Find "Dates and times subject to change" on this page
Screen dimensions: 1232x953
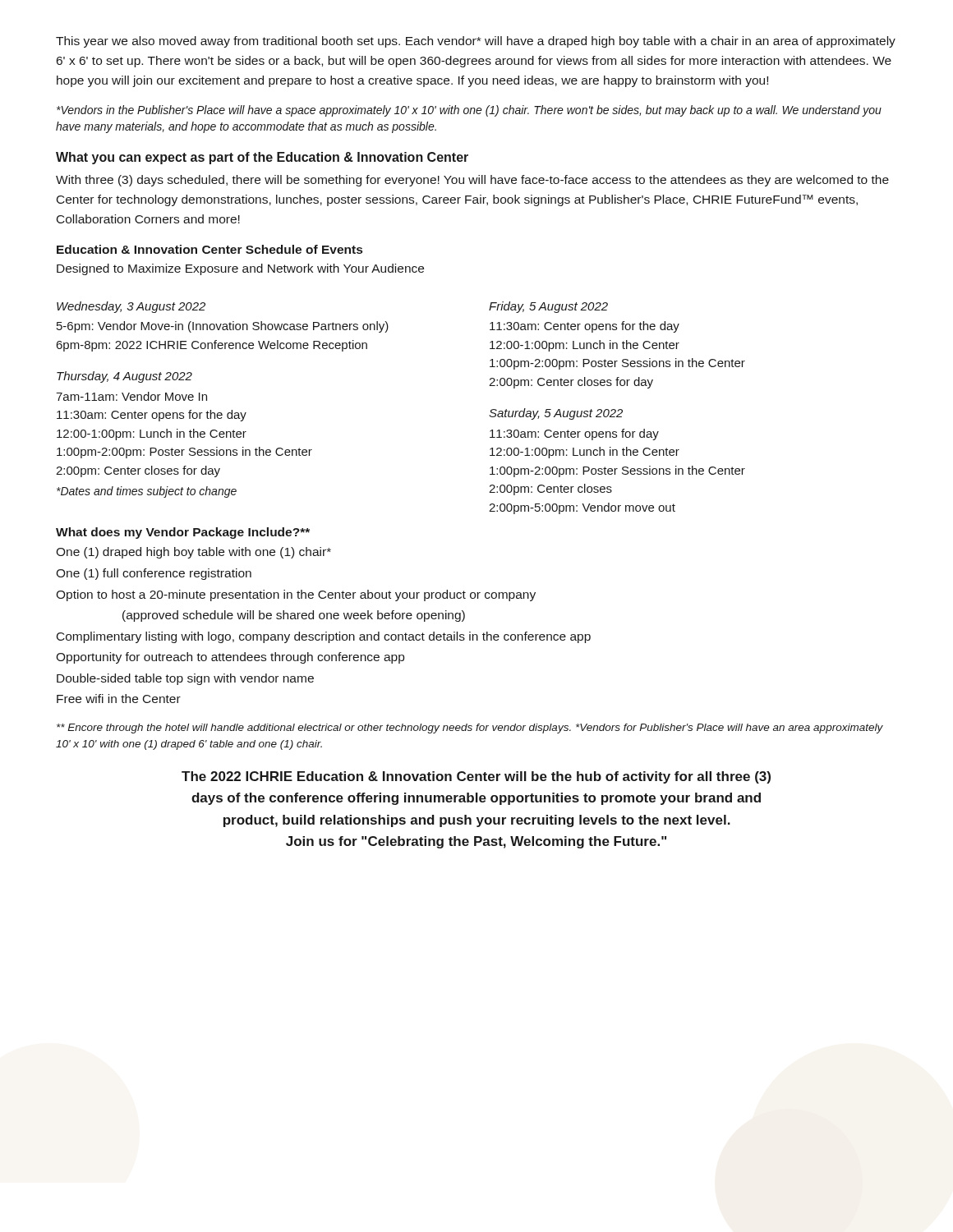(146, 492)
